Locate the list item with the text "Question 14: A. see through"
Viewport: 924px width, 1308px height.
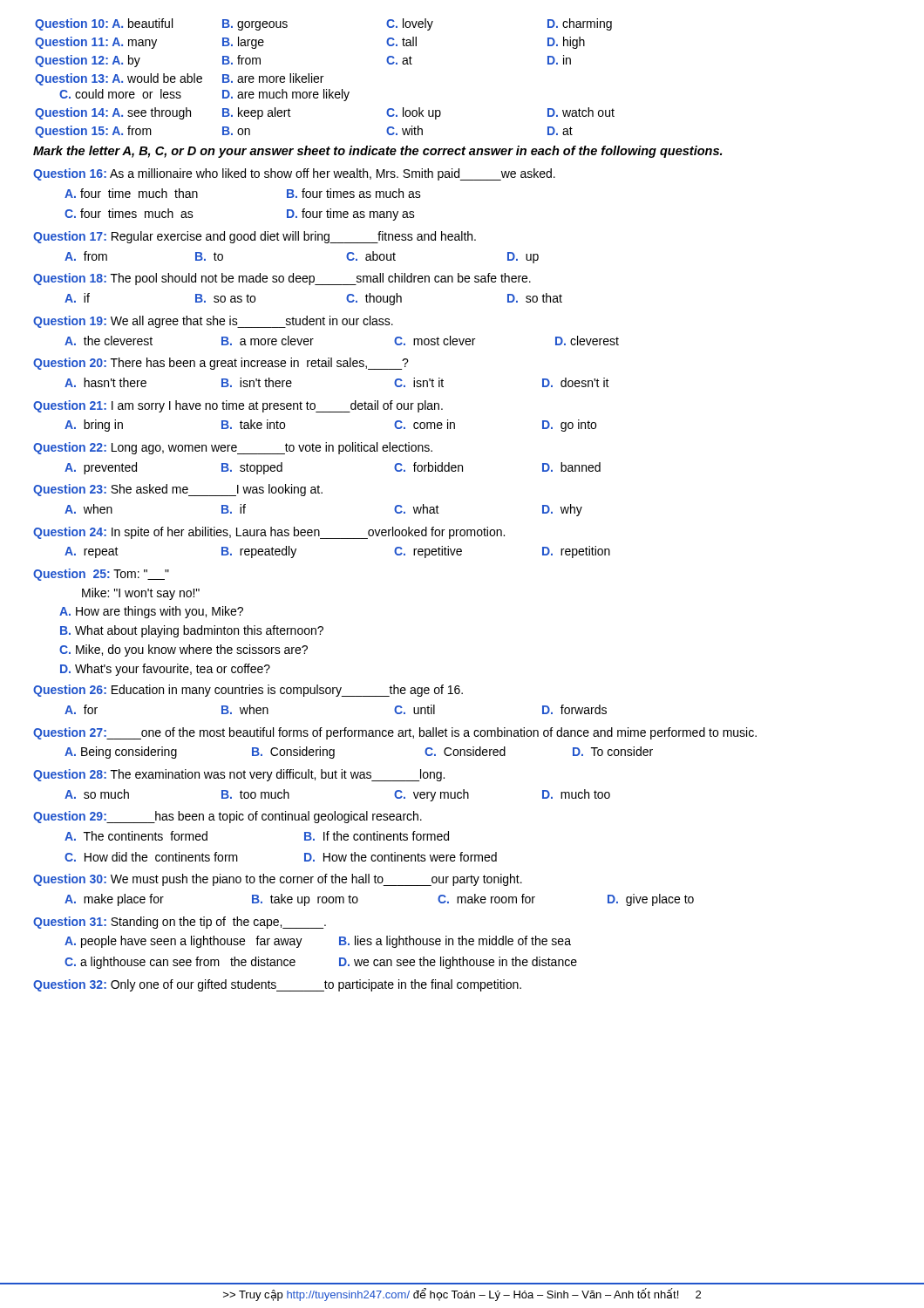tap(116, 114)
